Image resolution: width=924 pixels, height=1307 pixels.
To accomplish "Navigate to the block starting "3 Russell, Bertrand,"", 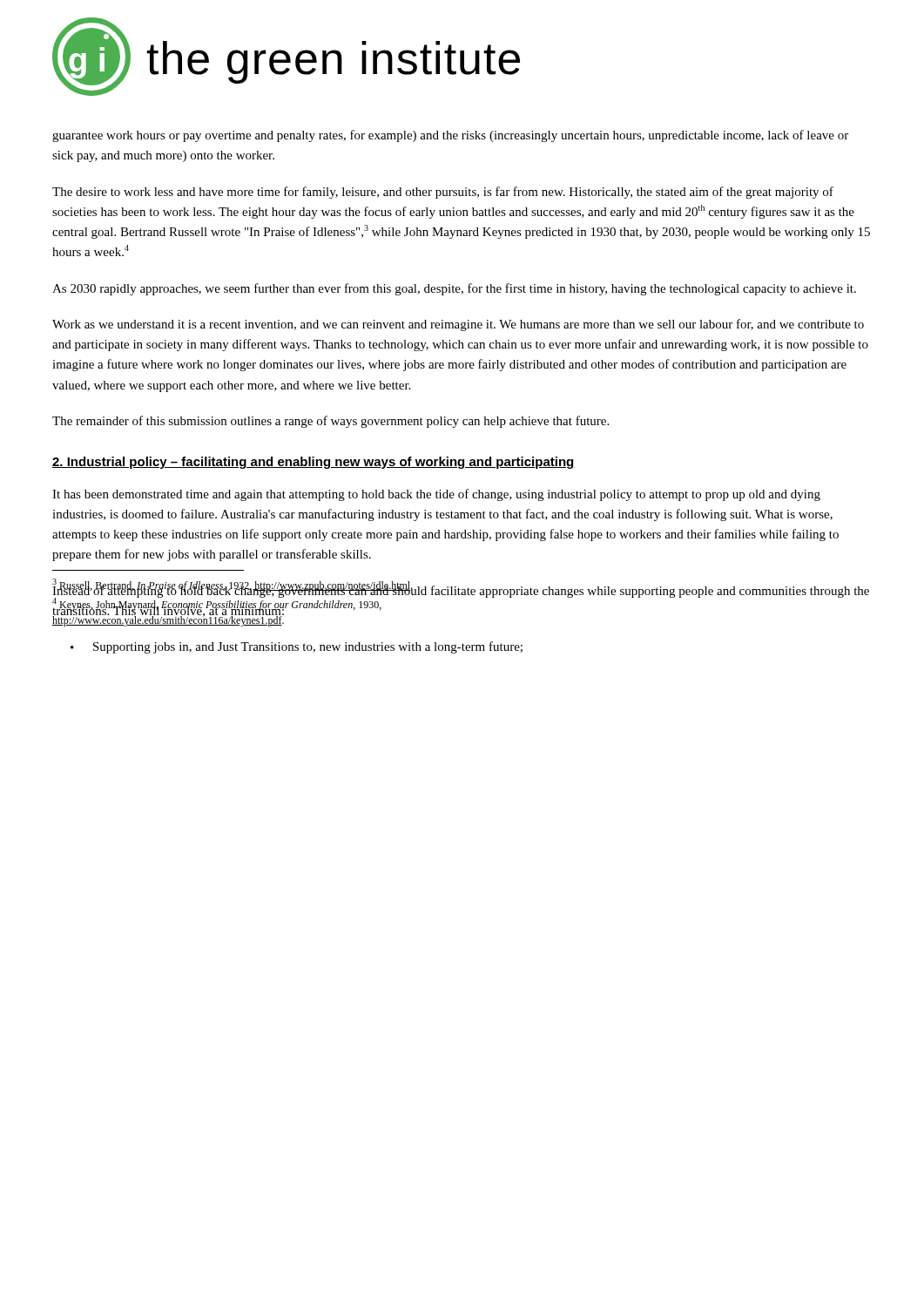I will [x=233, y=585].
